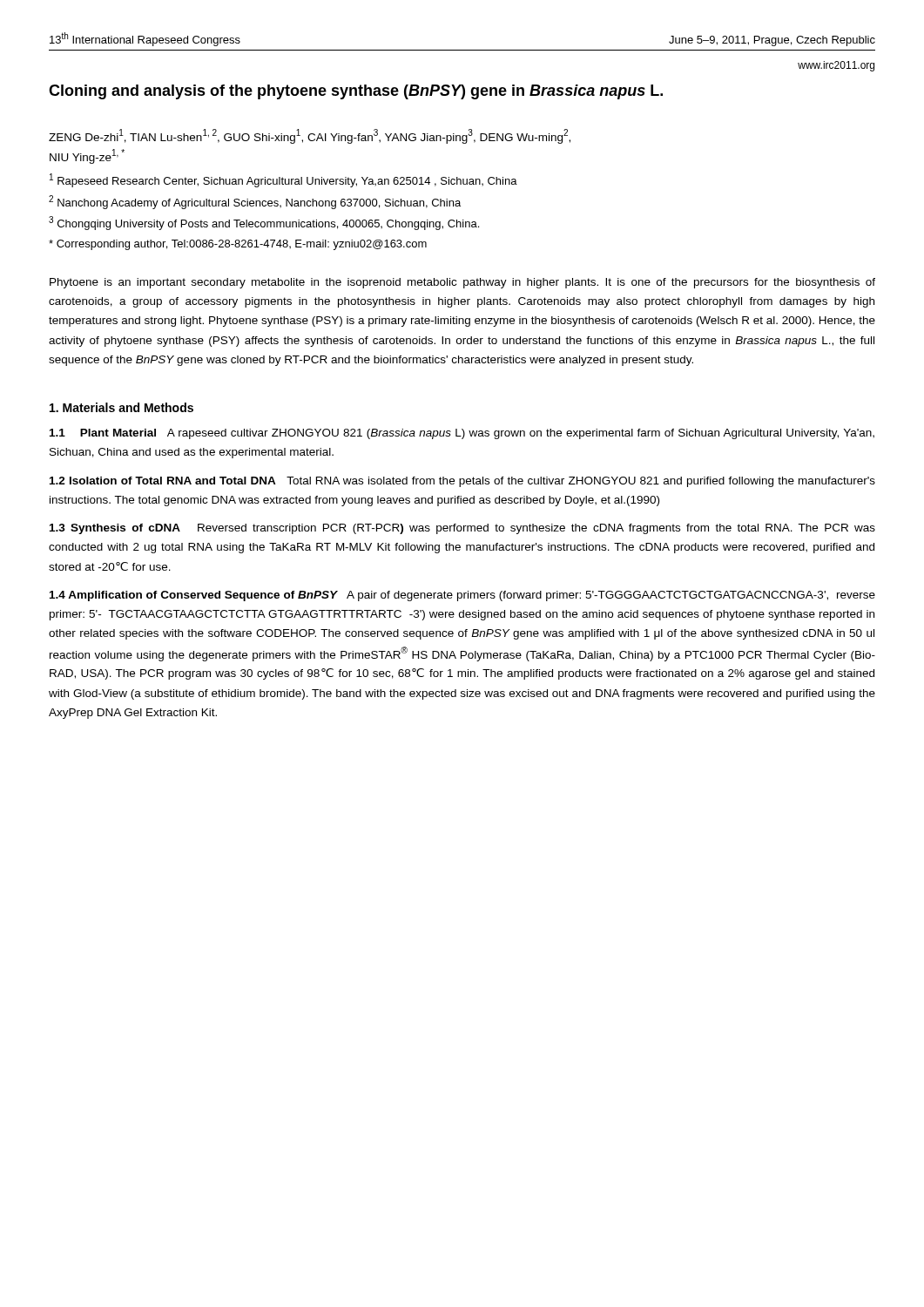Find the block on this page that starts "3 Synthesis of cDNA Reversed"
The width and height of the screenshot is (924, 1307).
click(x=462, y=547)
